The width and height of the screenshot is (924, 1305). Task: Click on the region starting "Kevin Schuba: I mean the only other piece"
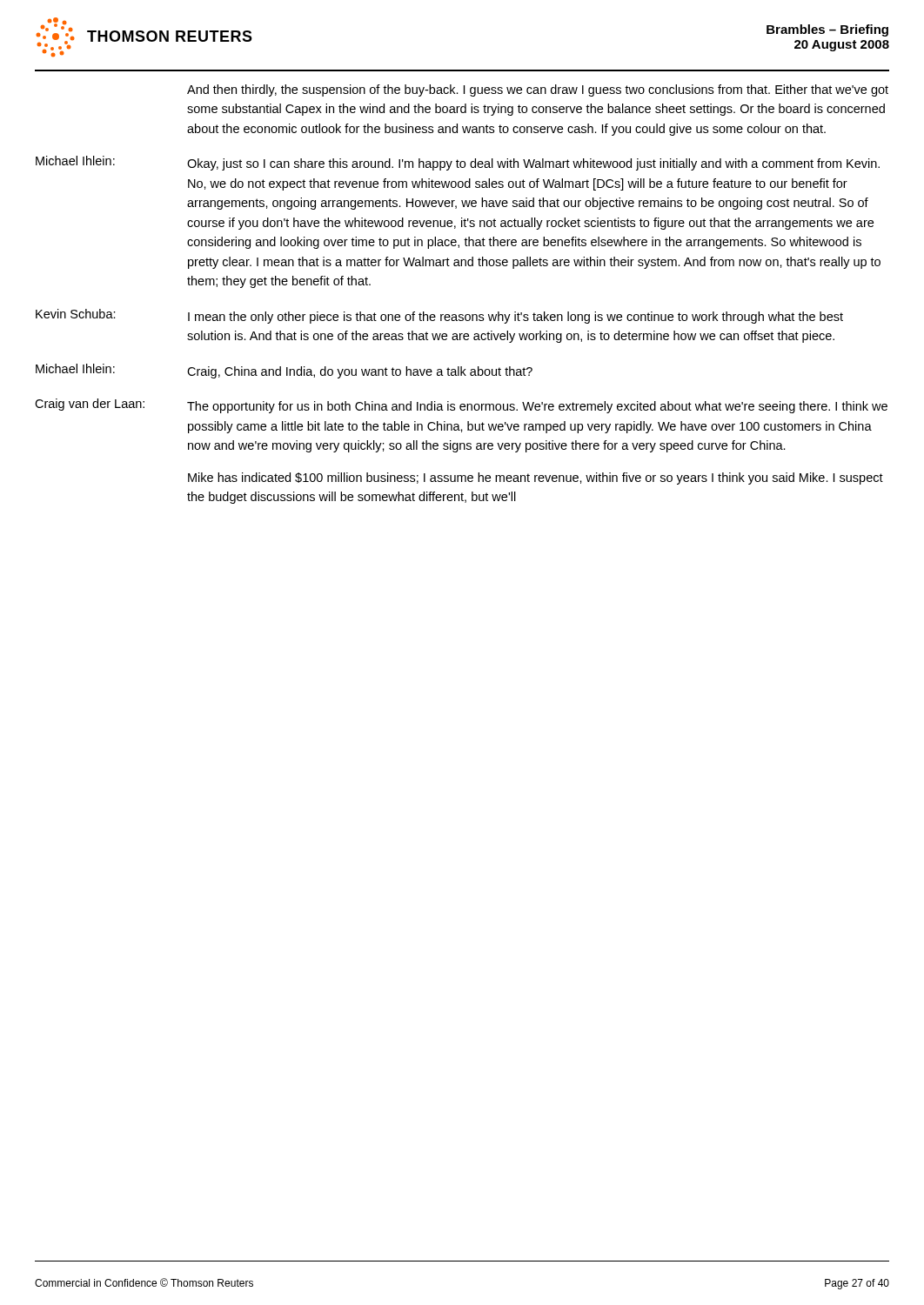462,326
